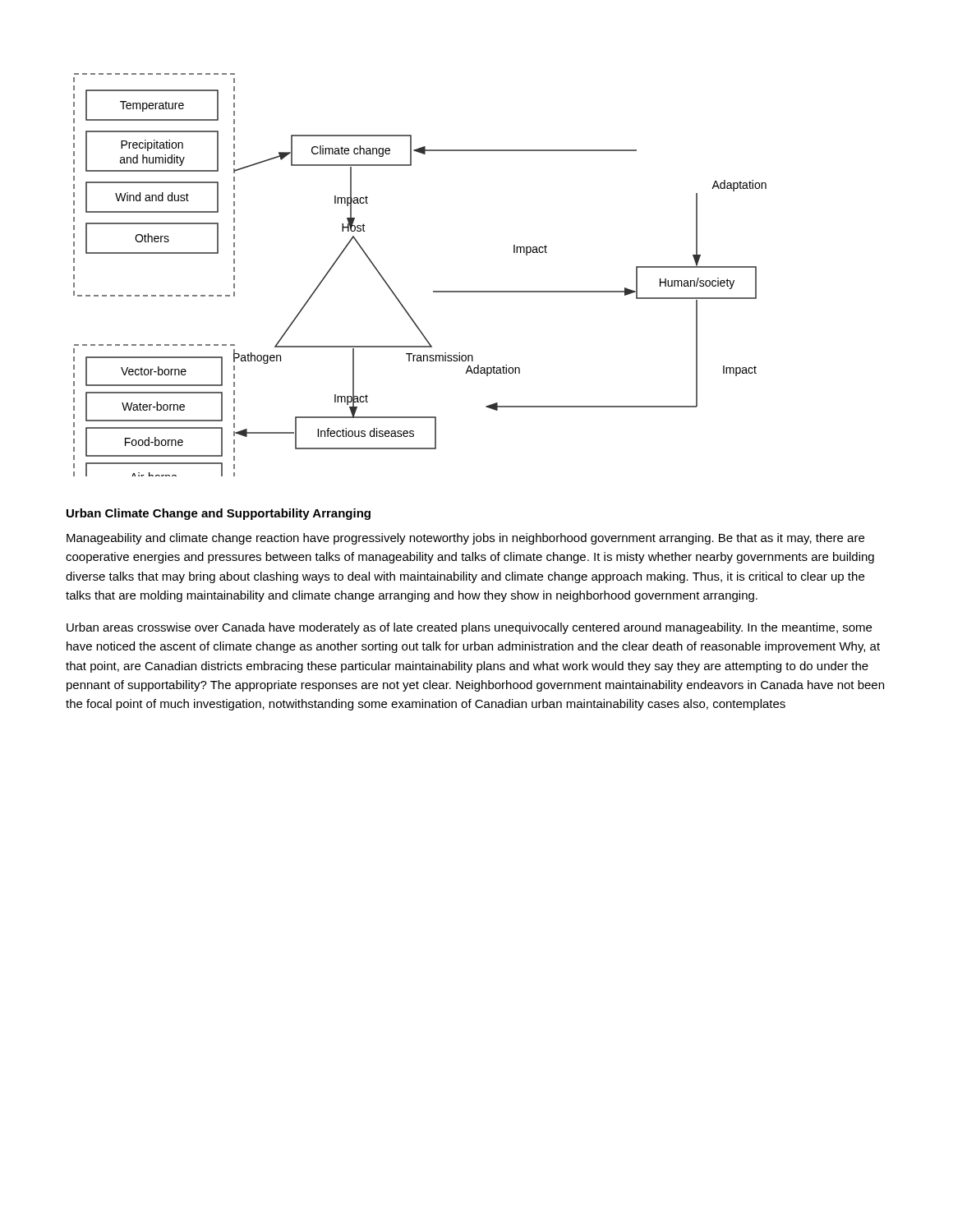Navigate to the passage starting "Urban areas crosswise over Canada have moderately as"
Image resolution: width=953 pixels, height=1232 pixels.
pos(475,665)
